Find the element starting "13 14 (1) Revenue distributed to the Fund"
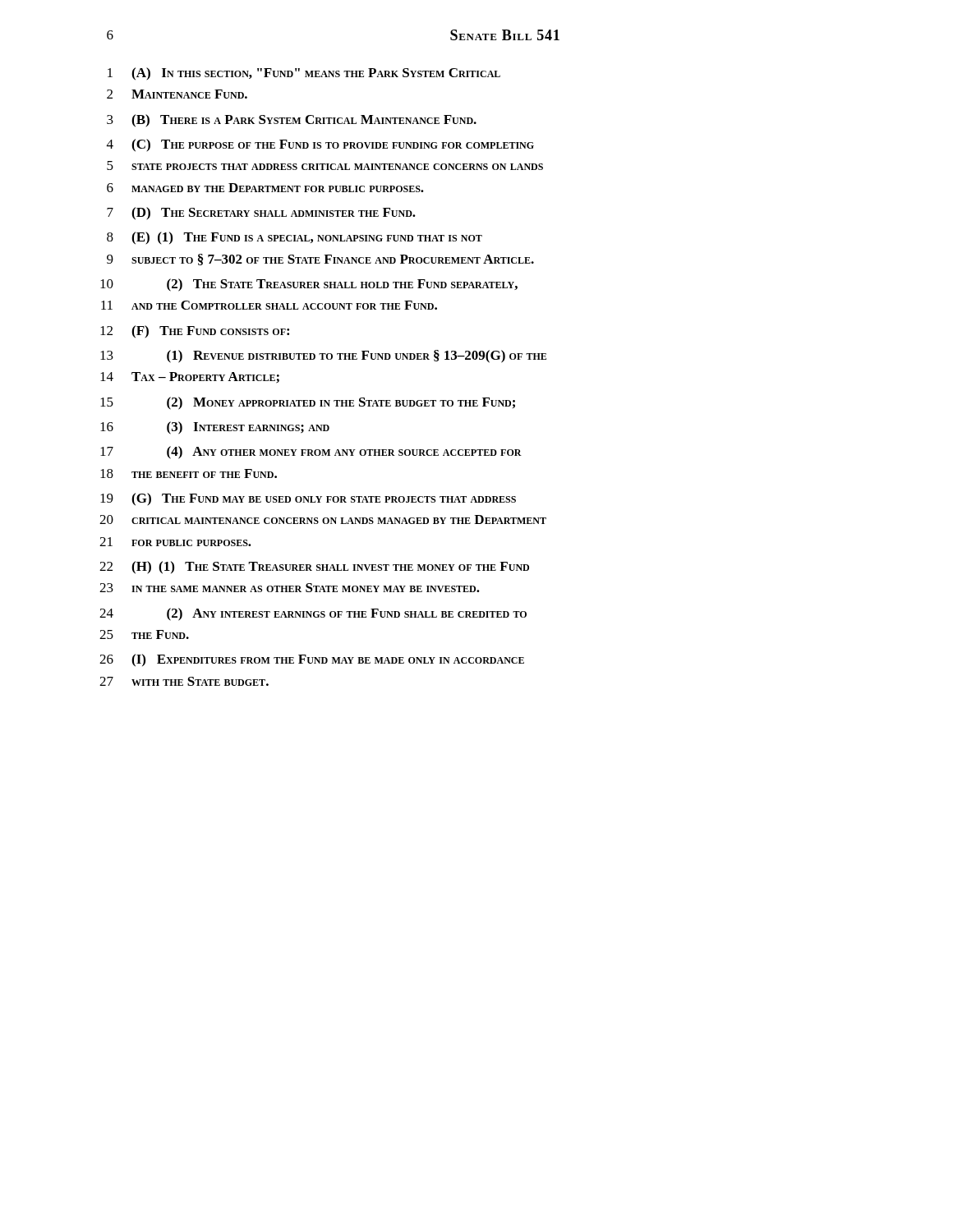This screenshot has height=1232, width=953. coord(476,367)
